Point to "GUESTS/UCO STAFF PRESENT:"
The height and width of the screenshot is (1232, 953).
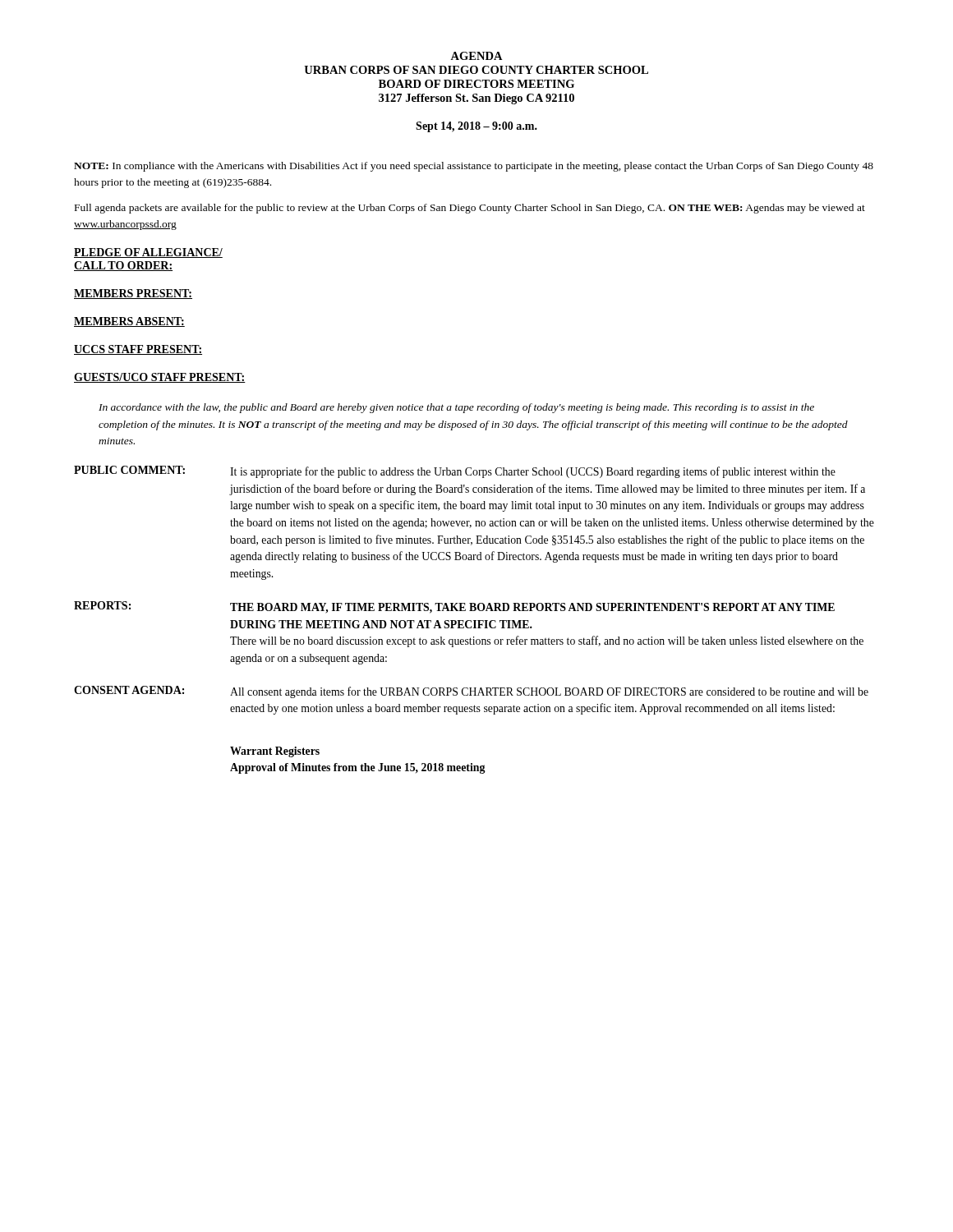tap(159, 378)
